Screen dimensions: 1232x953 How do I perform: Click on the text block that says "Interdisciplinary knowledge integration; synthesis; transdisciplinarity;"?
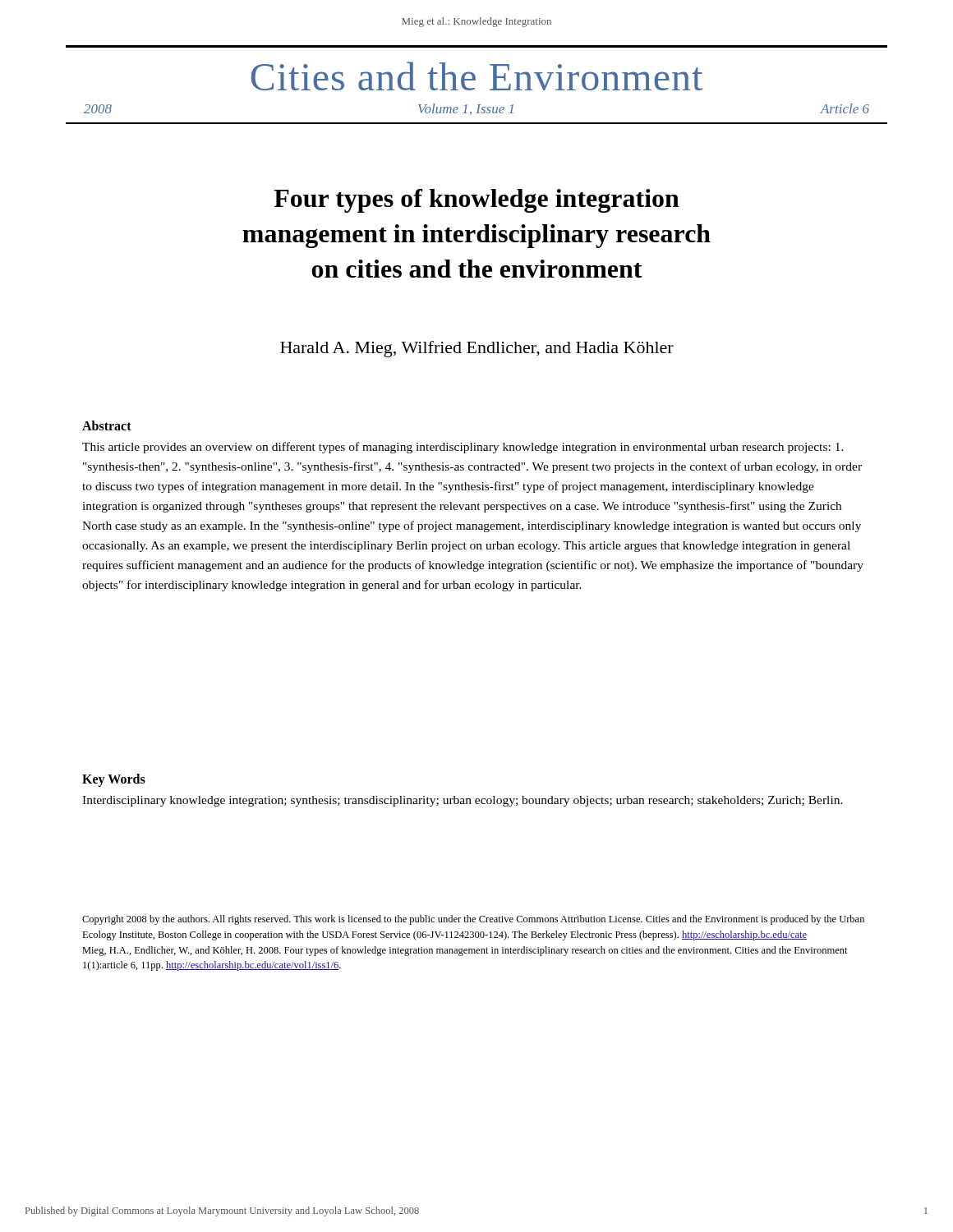point(463,800)
